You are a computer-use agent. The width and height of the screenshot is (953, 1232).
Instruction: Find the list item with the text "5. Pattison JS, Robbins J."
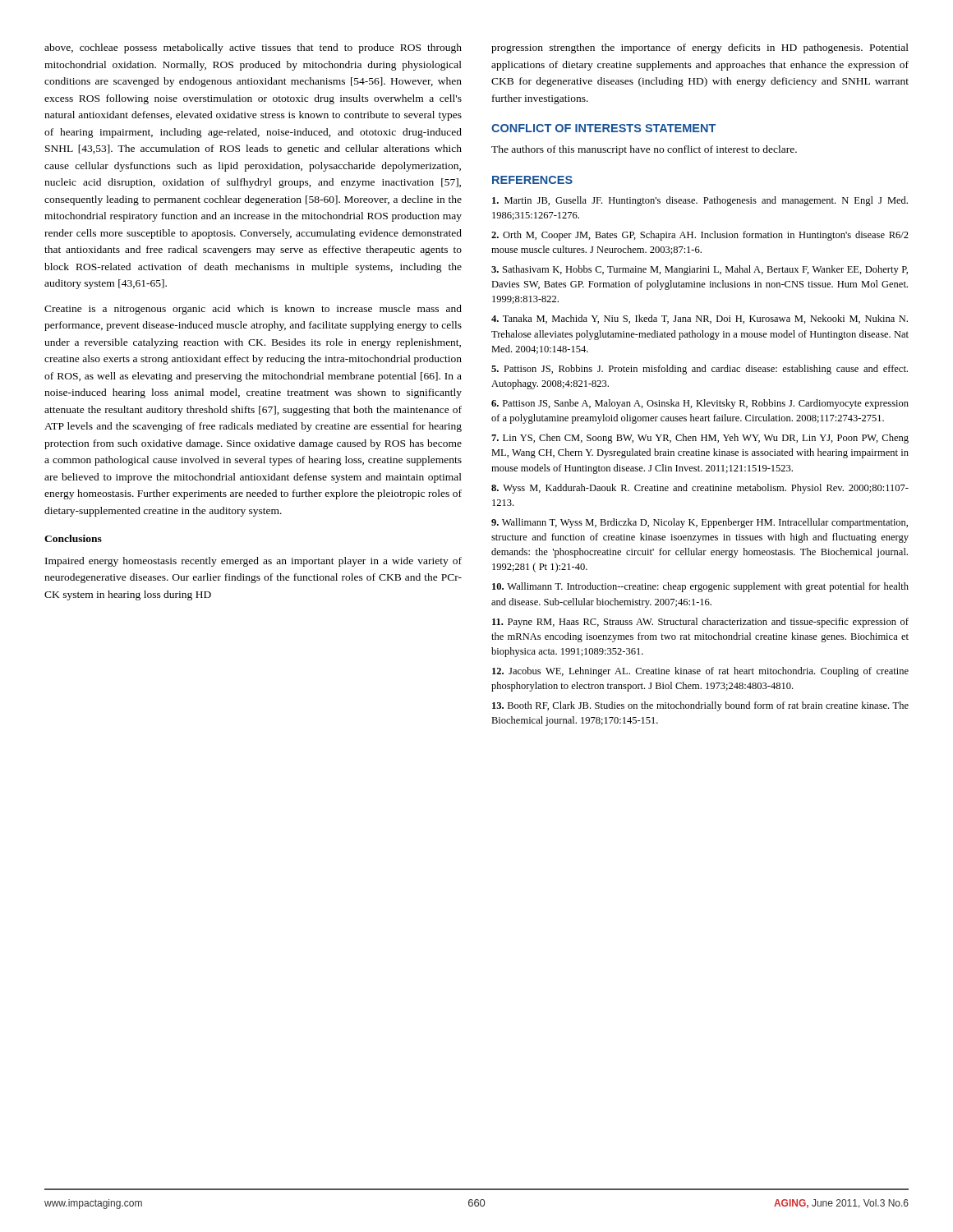coord(700,376)
